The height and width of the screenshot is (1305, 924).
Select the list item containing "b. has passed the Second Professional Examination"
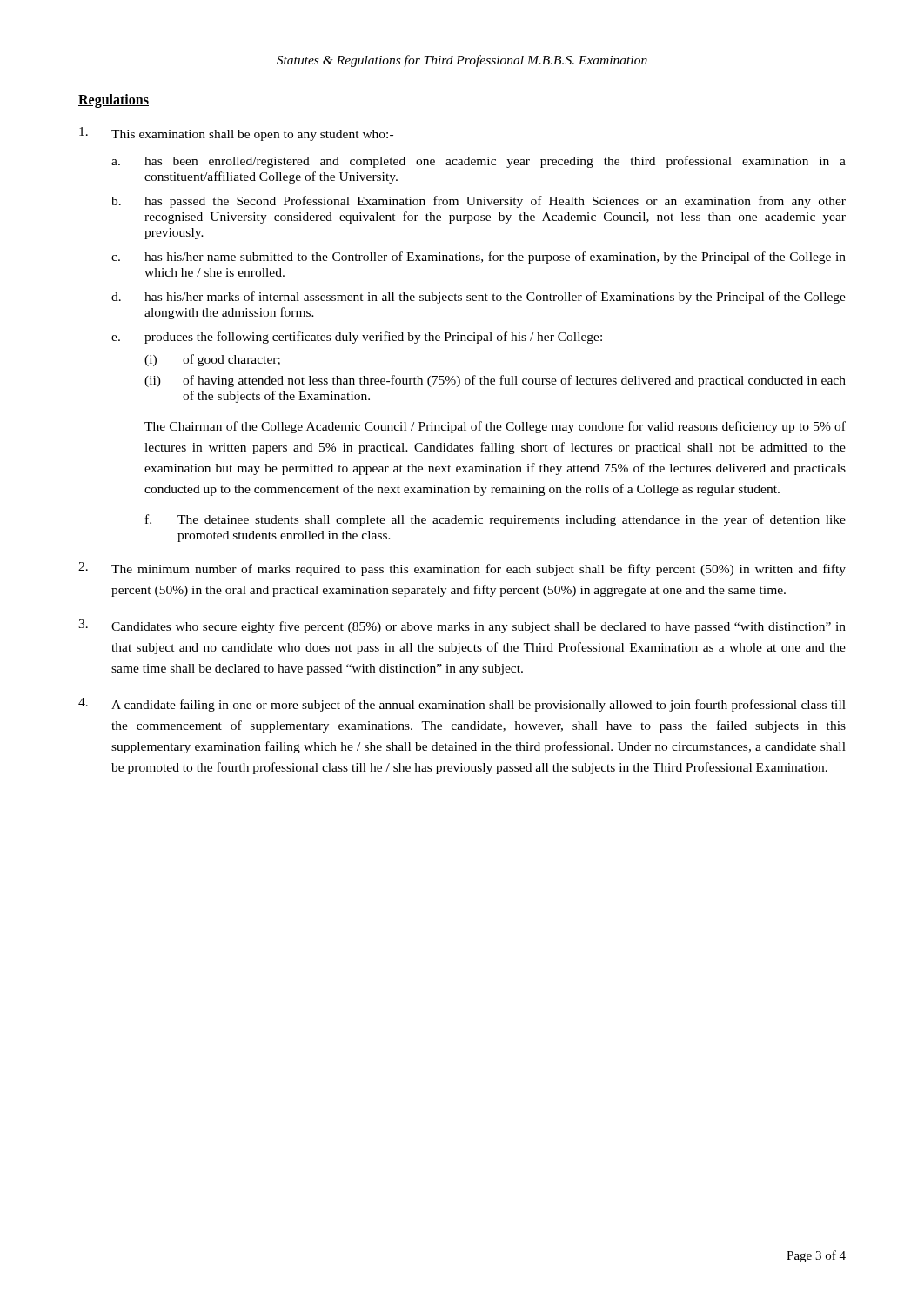(x=479, y=217)
